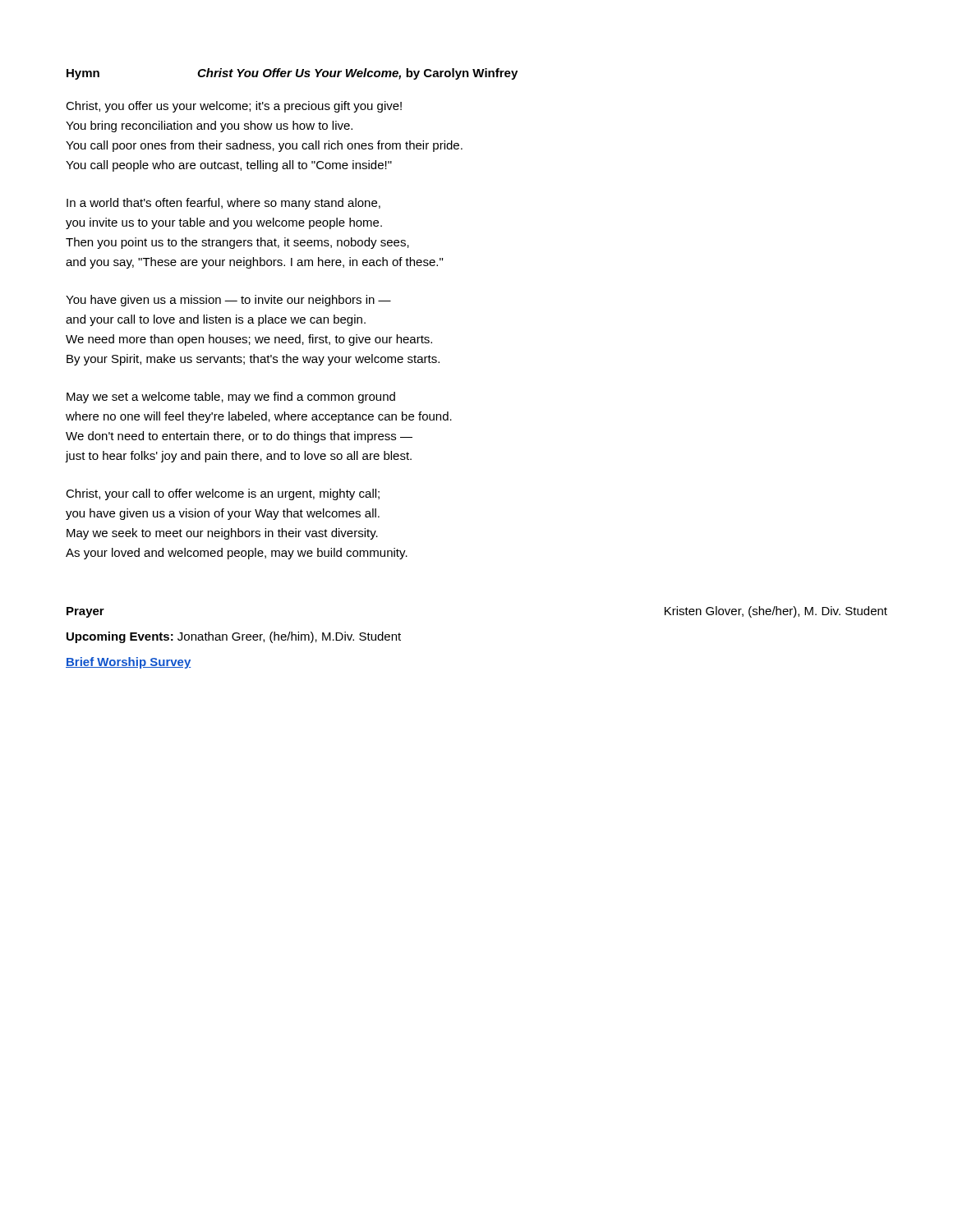953x1232 pixels.
Task: Point to "Brief Worship Survey"
Action: pos(128,662)
